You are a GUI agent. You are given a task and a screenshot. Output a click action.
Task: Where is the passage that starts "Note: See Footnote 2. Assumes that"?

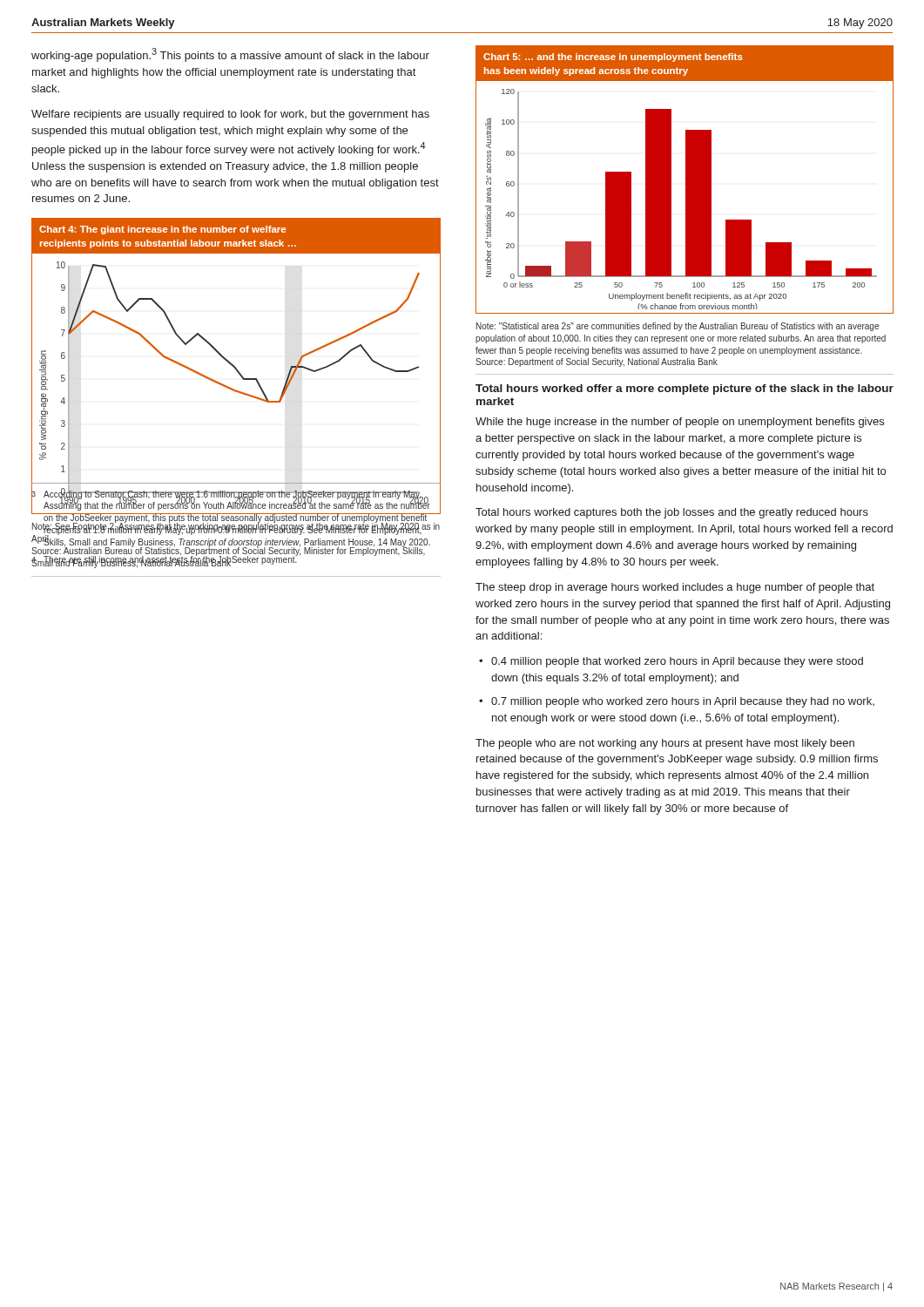click(x=236, y=545)
